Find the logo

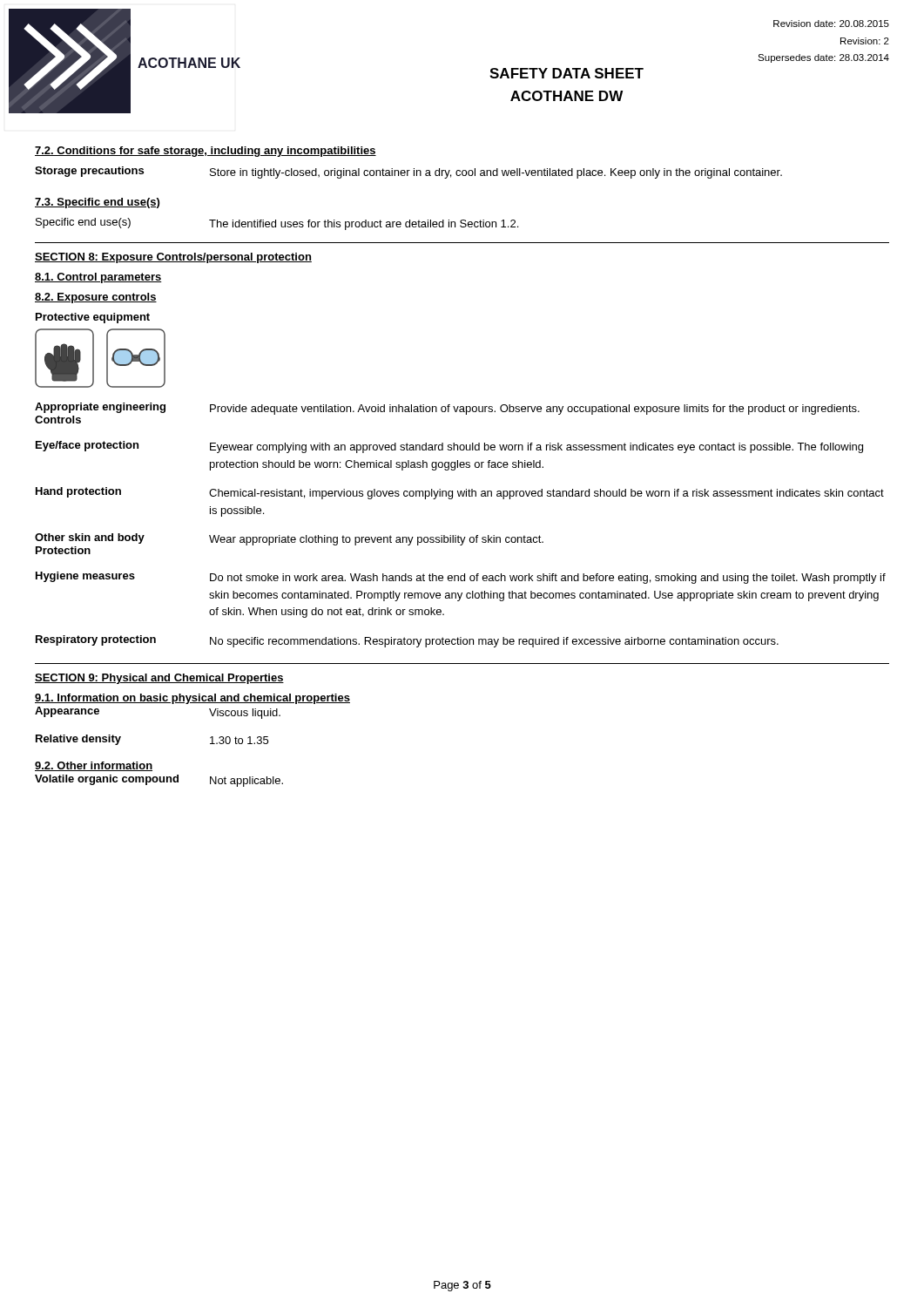point(122,68)
